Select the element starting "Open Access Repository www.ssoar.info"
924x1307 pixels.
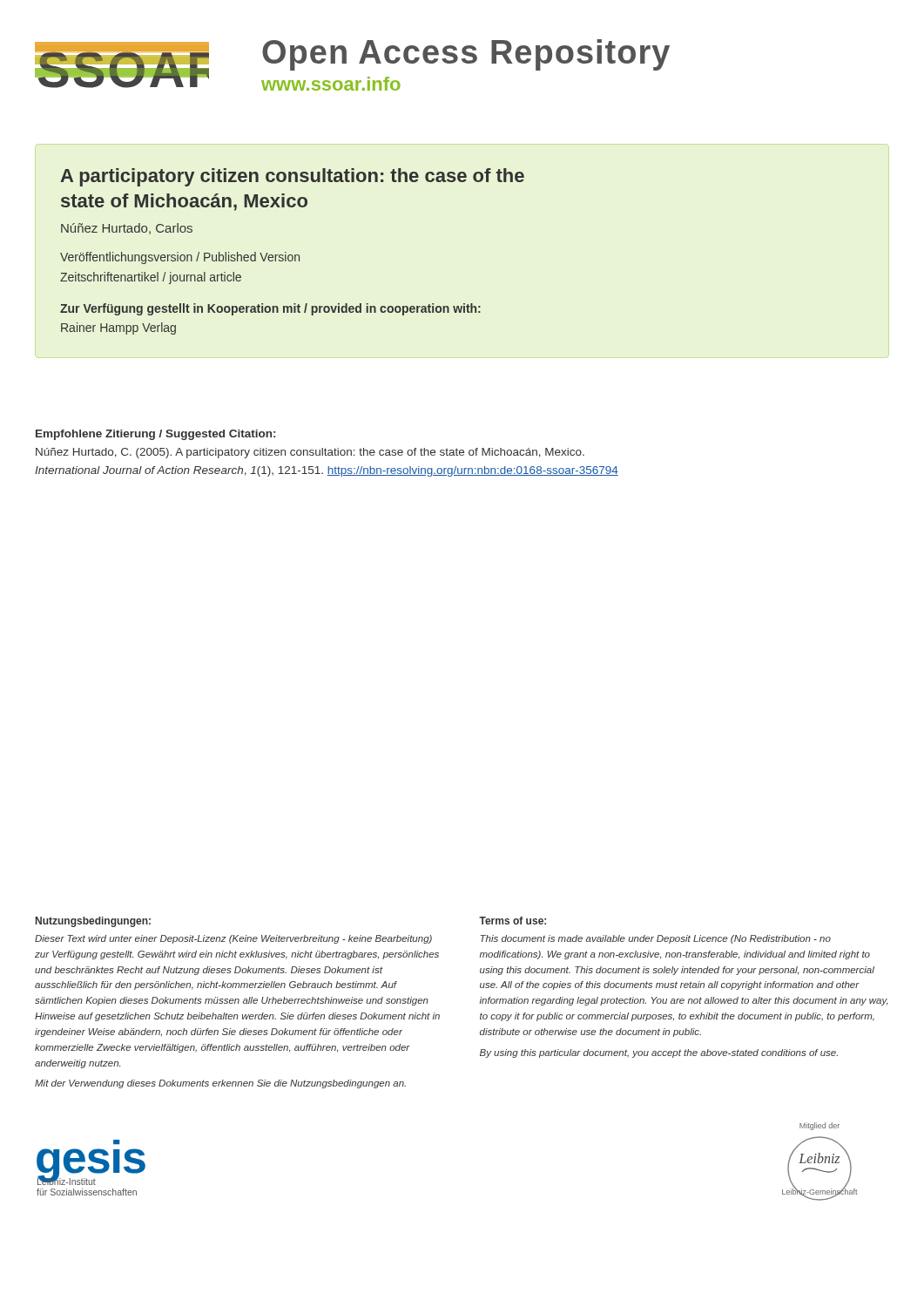pyautogui.click(x=466, y=65)
